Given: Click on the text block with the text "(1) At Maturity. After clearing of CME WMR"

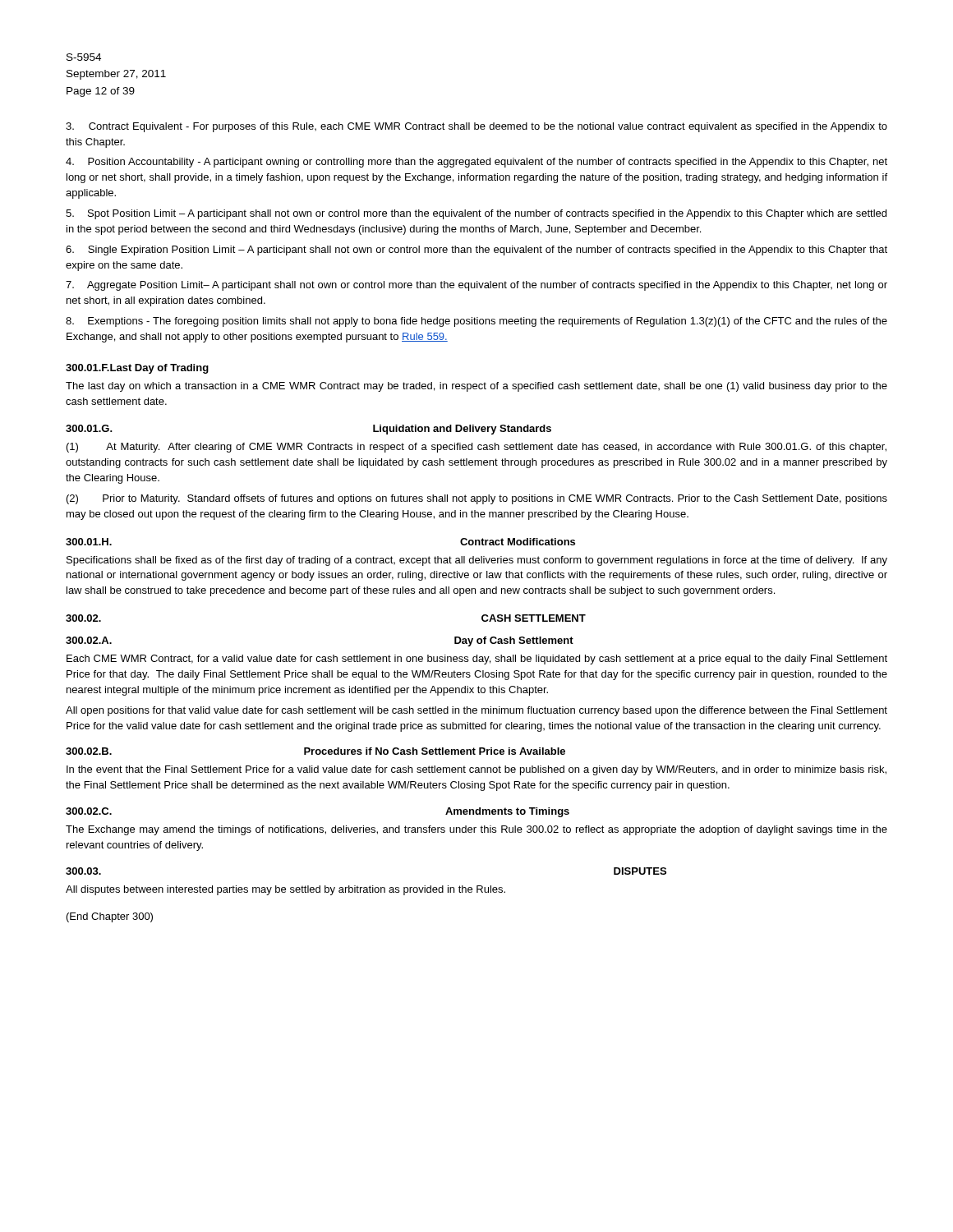Looking at the screenshot, I should click(476, 462).
